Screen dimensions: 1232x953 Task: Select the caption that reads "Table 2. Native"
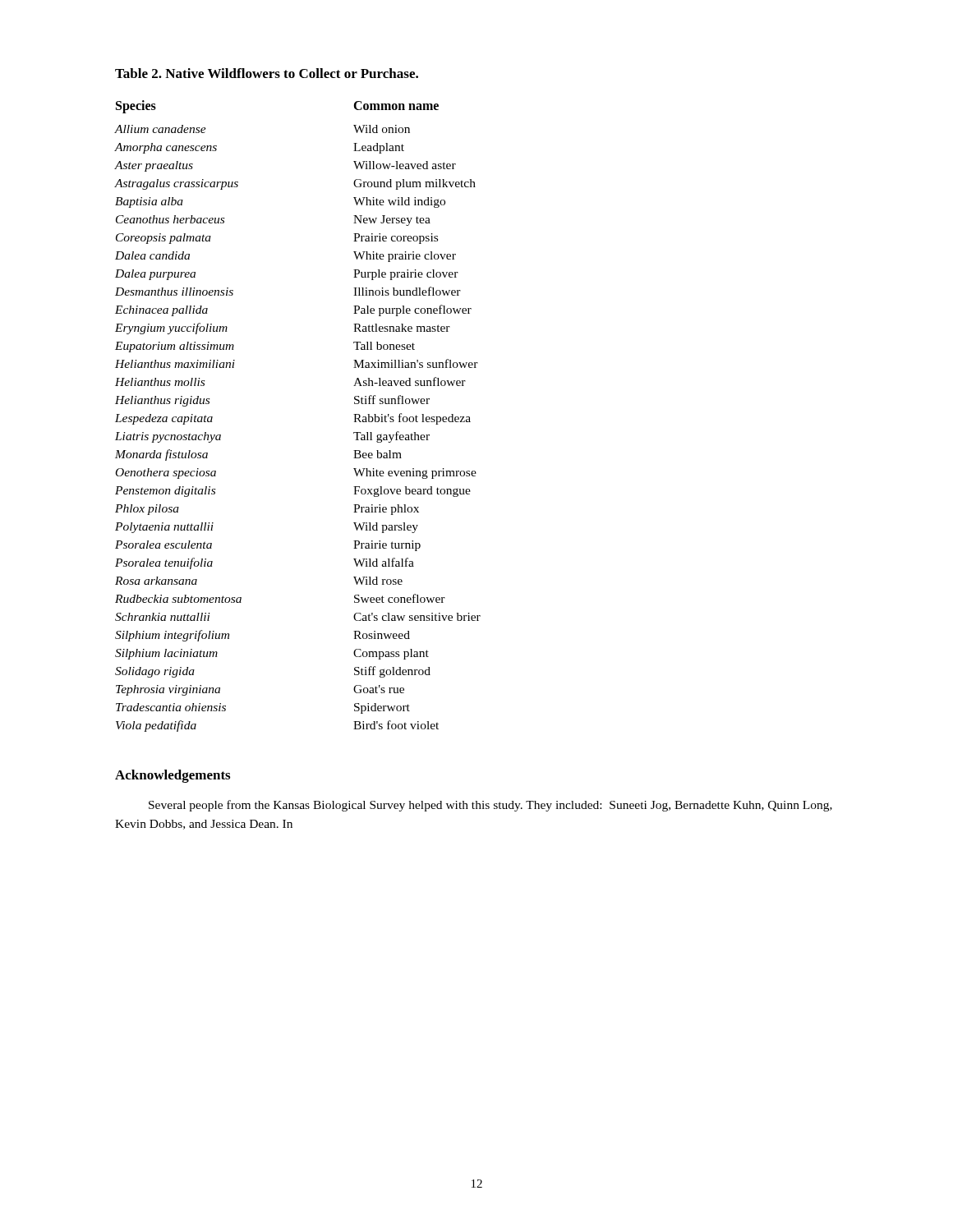(x=267, y=73)
